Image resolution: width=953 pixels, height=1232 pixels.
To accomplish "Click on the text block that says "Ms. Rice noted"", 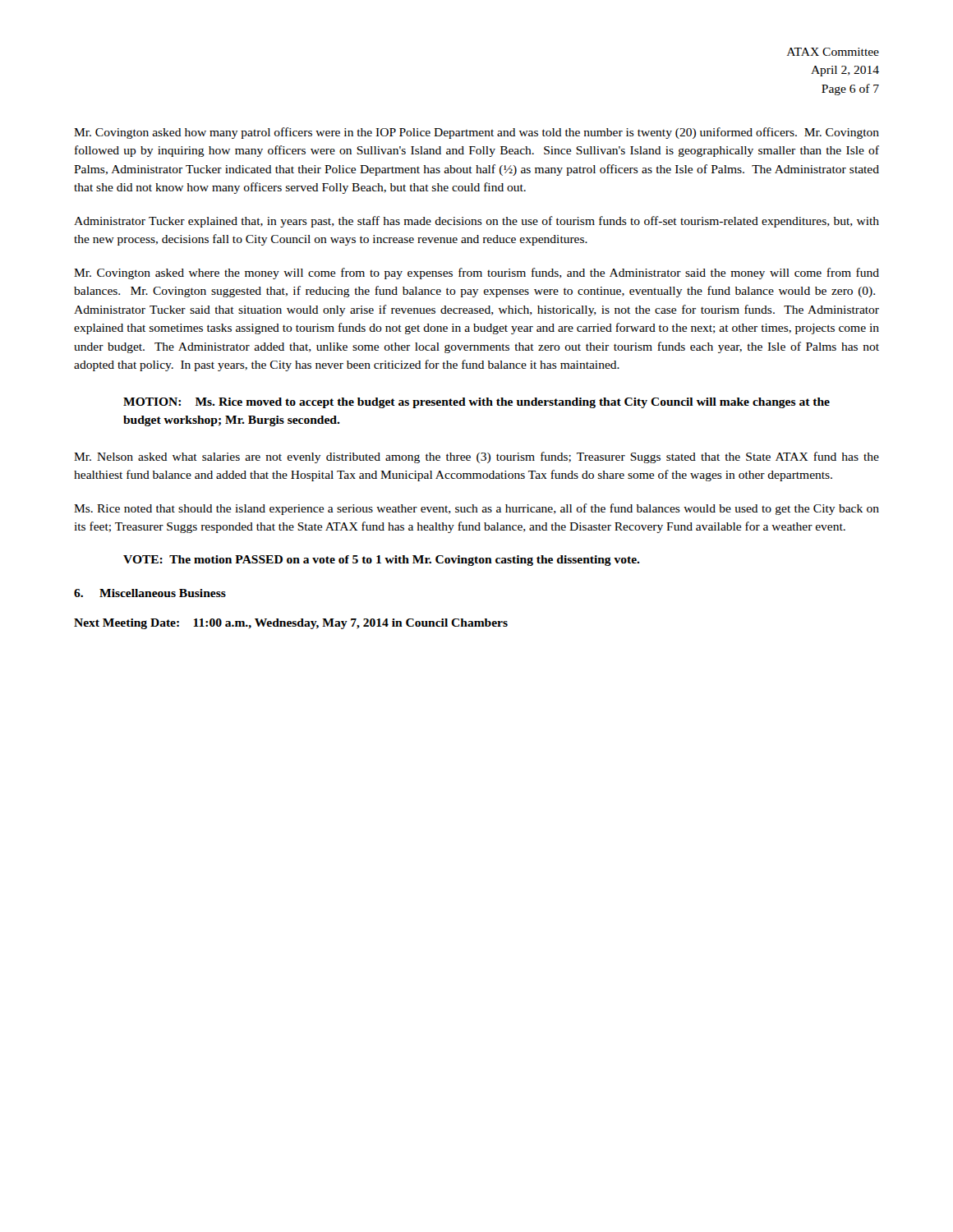I will (476, 517).
